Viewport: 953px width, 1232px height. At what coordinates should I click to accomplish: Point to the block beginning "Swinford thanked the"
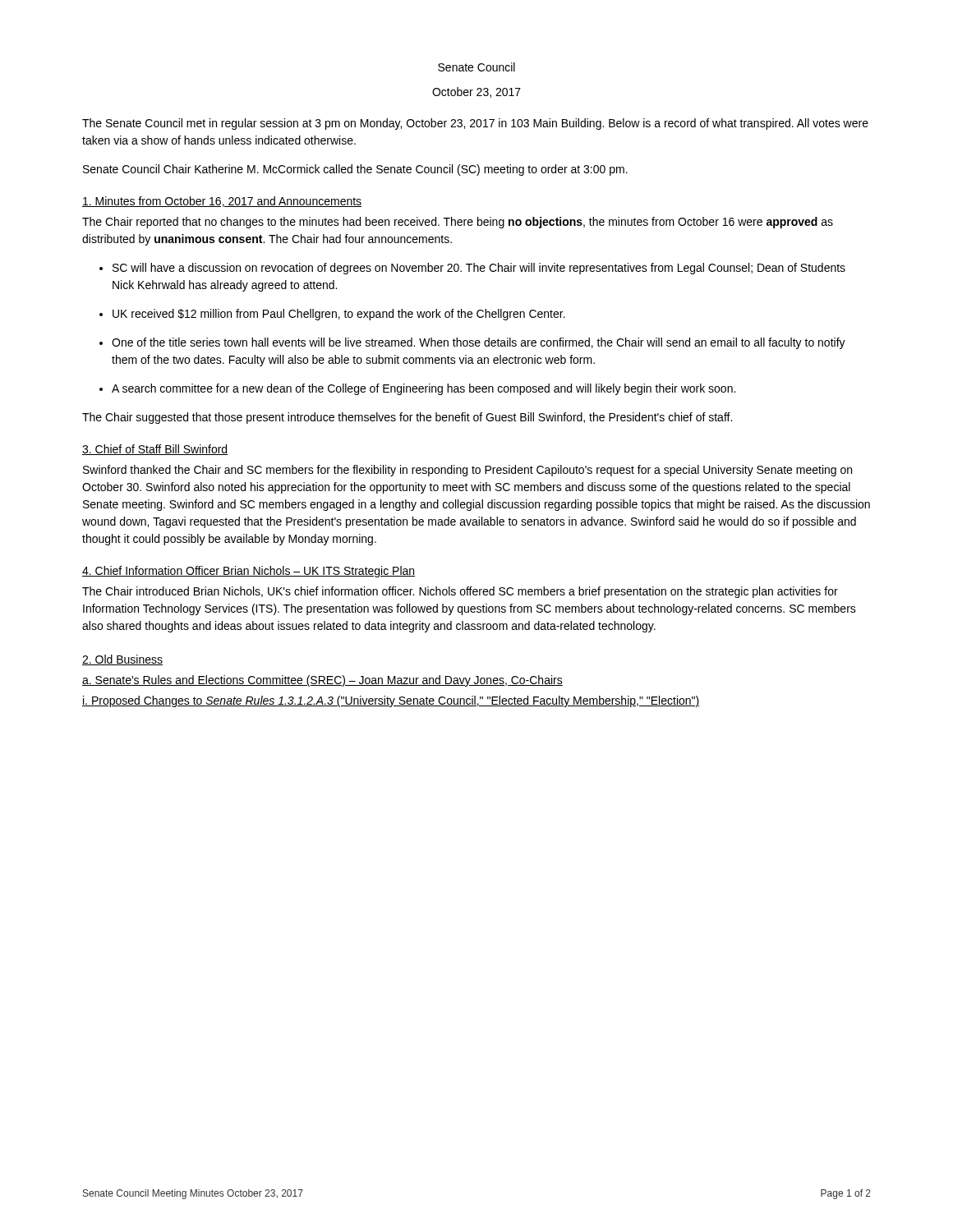(476, 504)
